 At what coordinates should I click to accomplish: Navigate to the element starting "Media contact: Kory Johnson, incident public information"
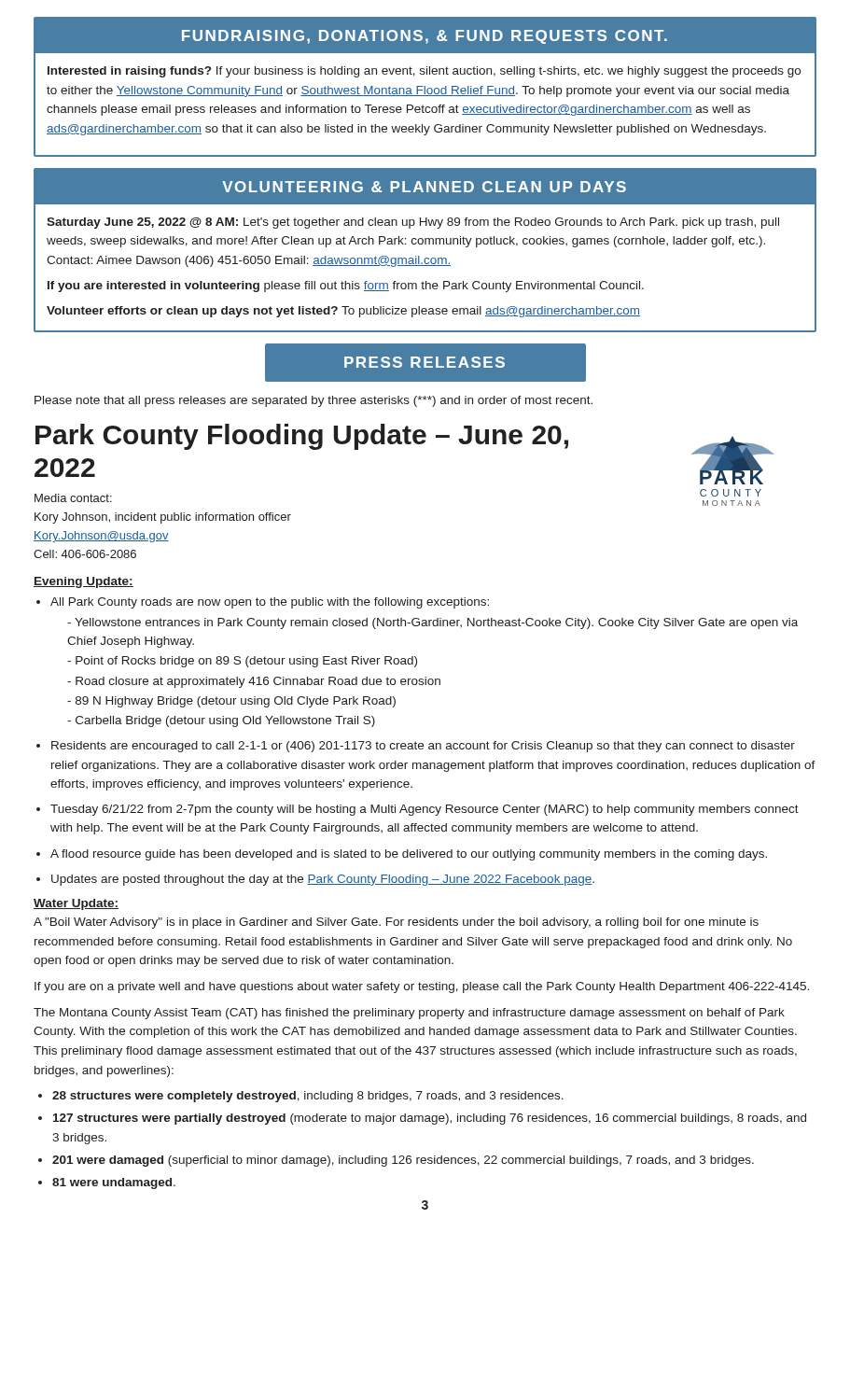tap(162, 526)
